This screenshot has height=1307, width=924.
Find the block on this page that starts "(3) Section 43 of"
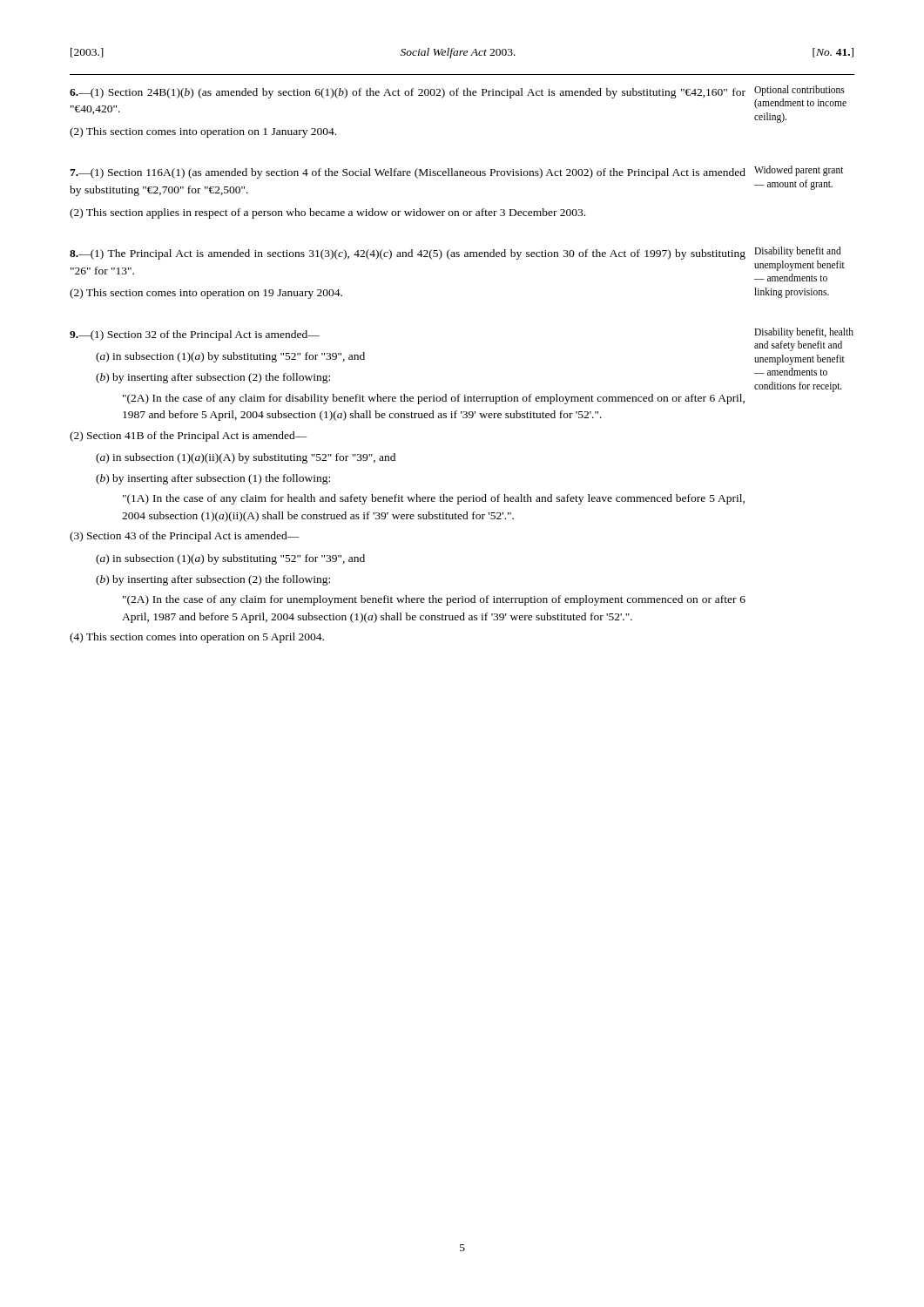tap(184, 536)
